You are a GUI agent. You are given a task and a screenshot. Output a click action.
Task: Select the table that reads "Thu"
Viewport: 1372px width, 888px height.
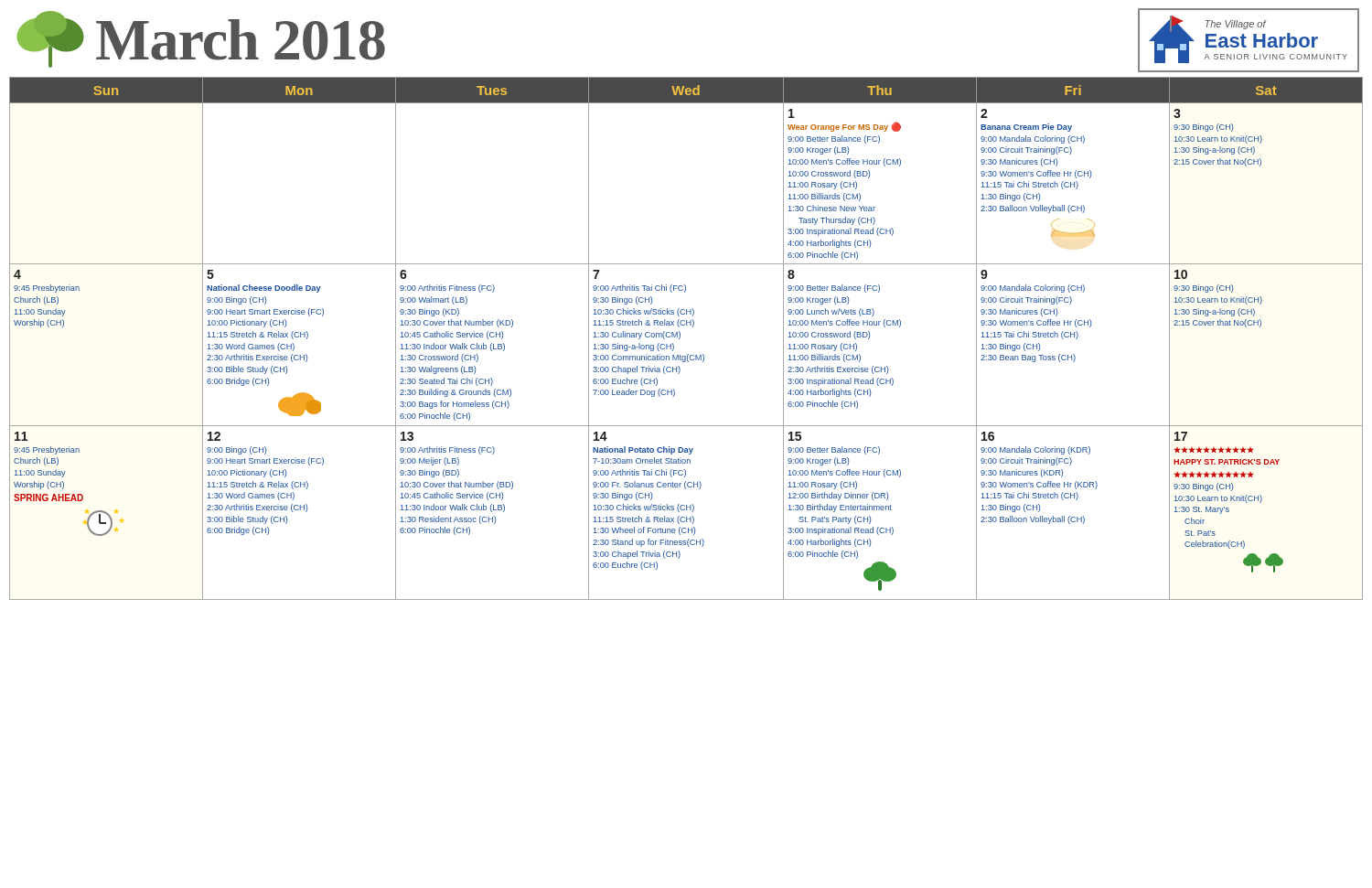[x=686, y=339]
